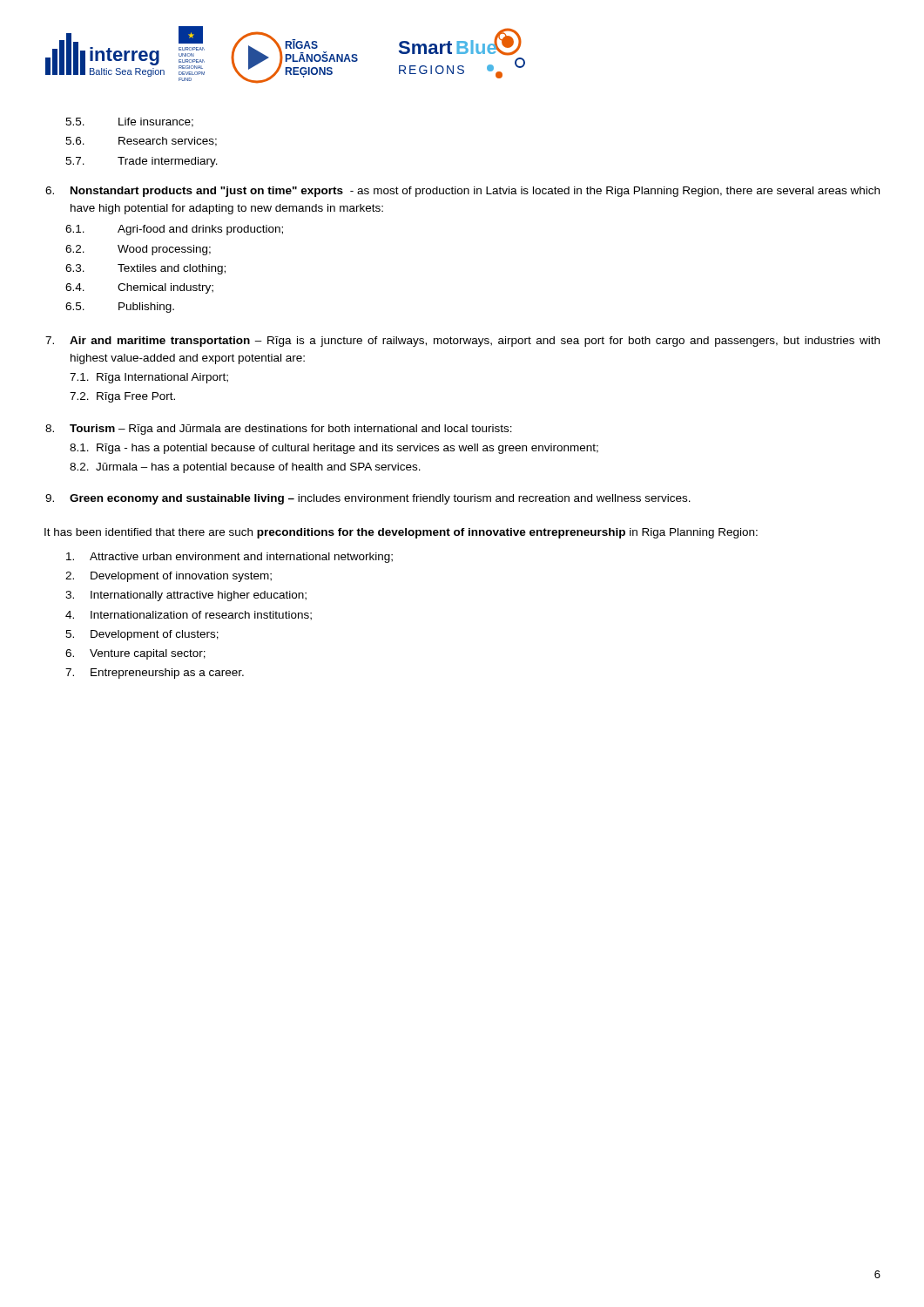Click on the block starting "9. Green economy and"
This screenshot has width=924, height=1307.
(x=462, y=499)
